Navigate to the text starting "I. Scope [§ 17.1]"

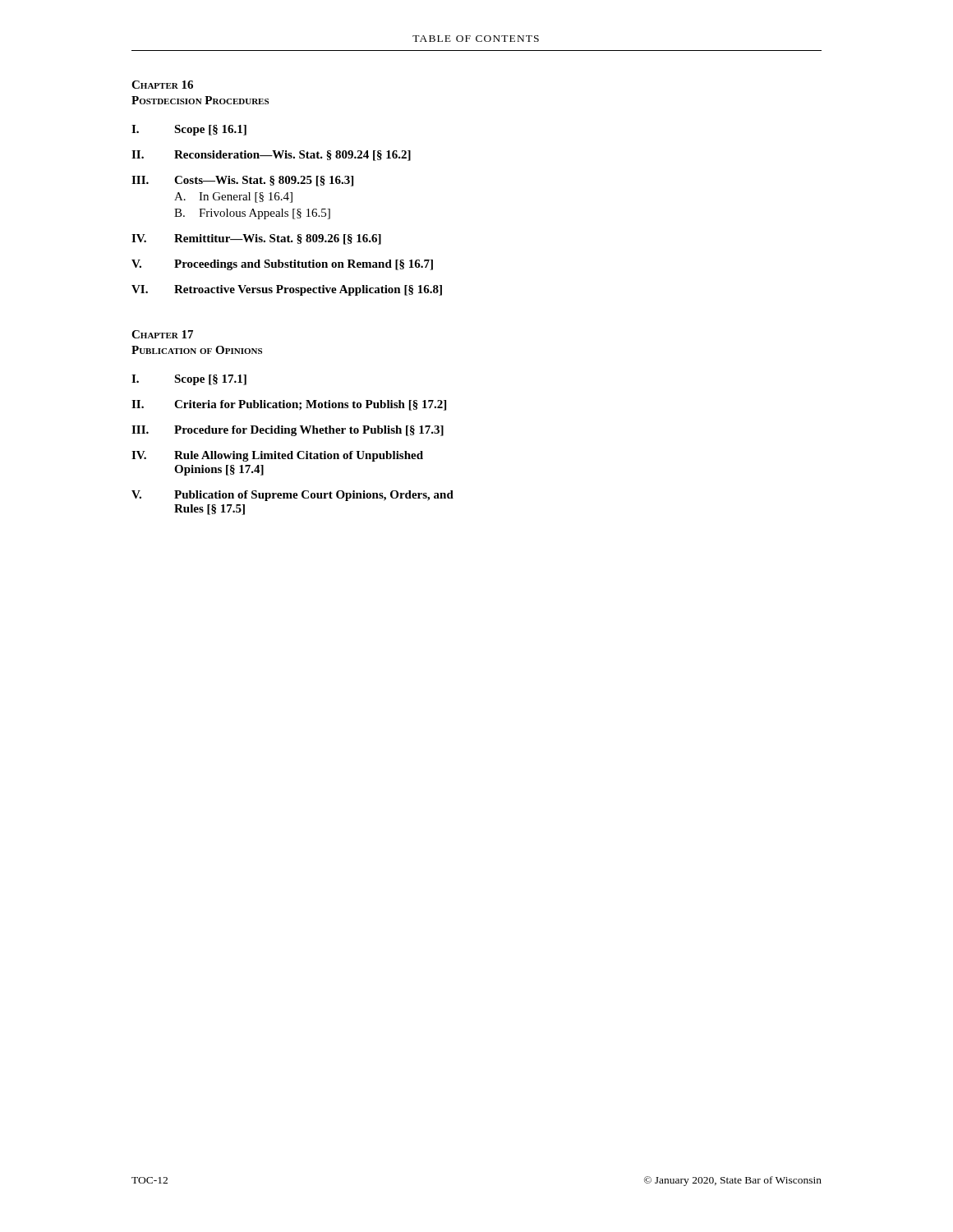tap(189, 379)
